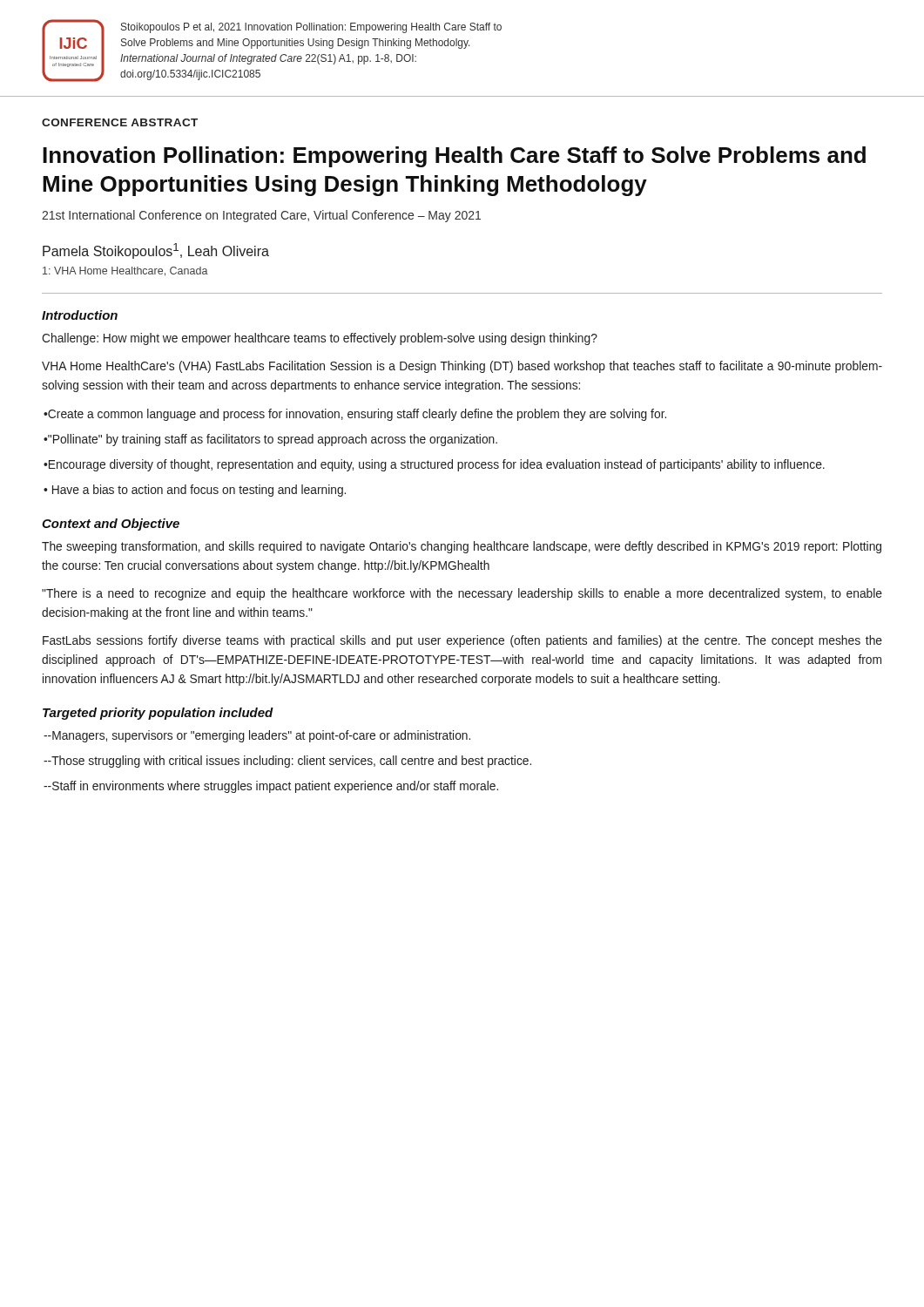Locate the block starting "Challenge: How might we empower healthcare teams to"

[x=320, y=339]
